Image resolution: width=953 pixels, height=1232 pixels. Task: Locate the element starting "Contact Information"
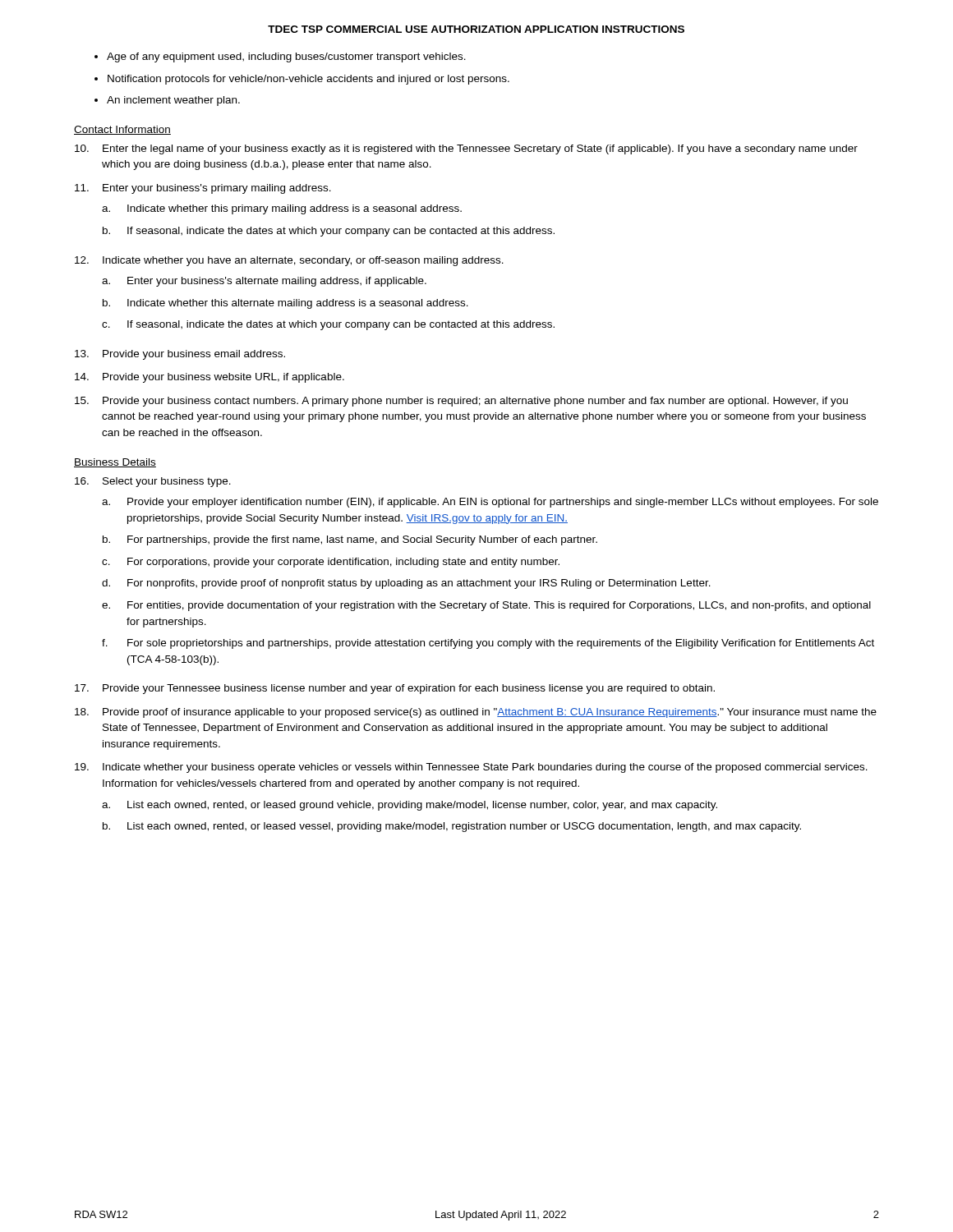pyautogui.click(x=122, y=129)
